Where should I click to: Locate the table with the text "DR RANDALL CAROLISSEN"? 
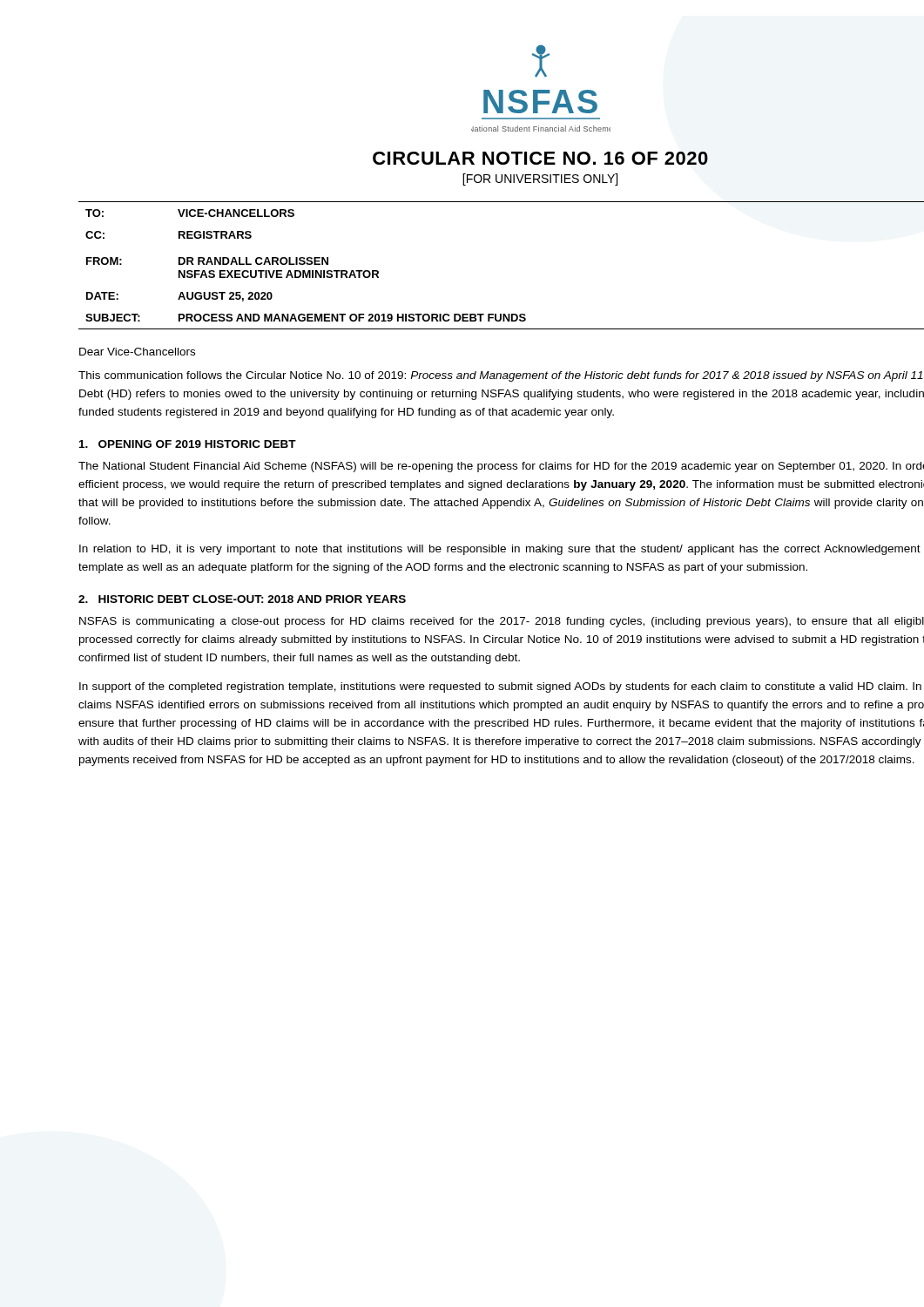pyautogui.click(x=501, y=265)
